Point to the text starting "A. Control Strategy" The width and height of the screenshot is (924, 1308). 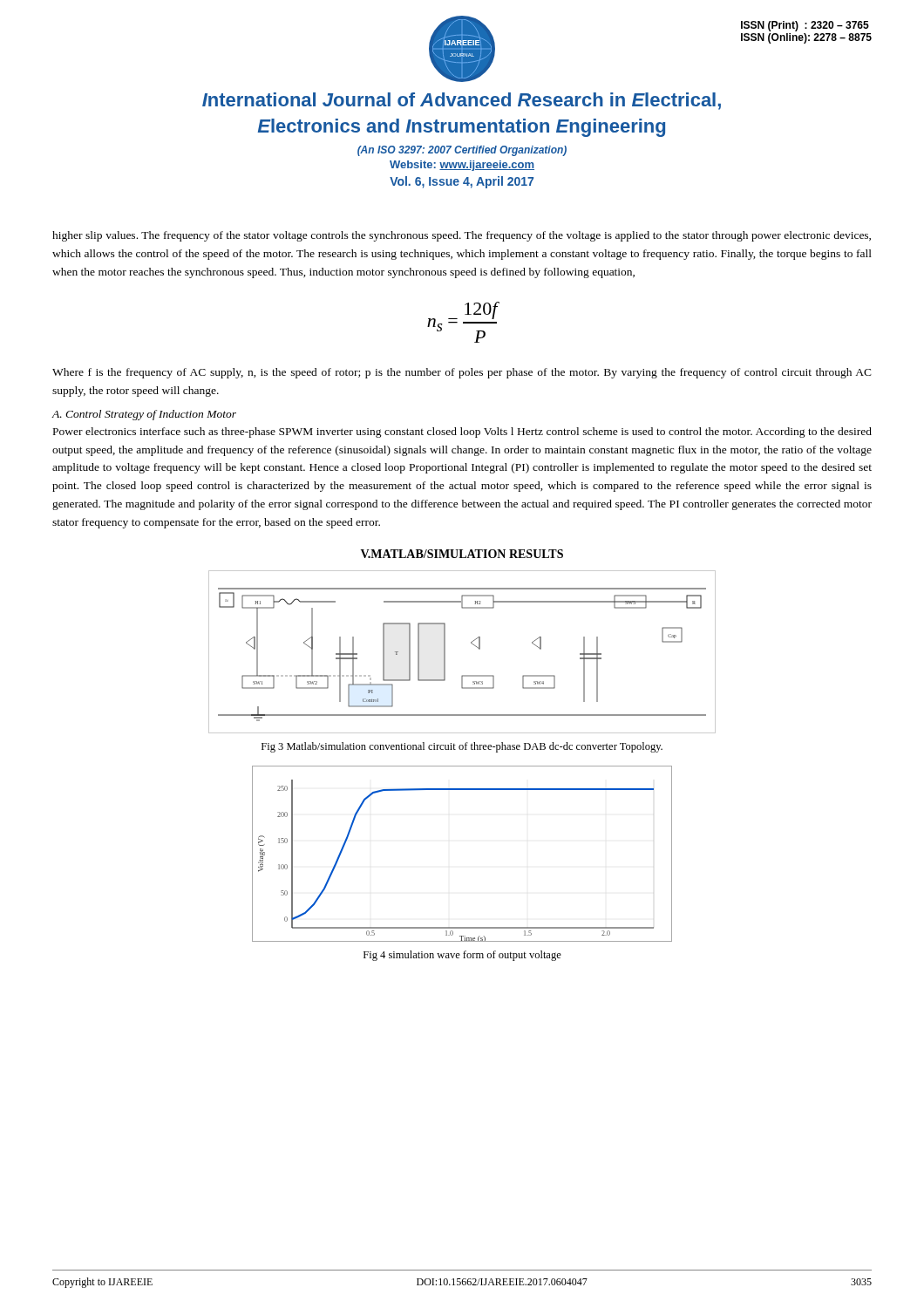[144, 413]
